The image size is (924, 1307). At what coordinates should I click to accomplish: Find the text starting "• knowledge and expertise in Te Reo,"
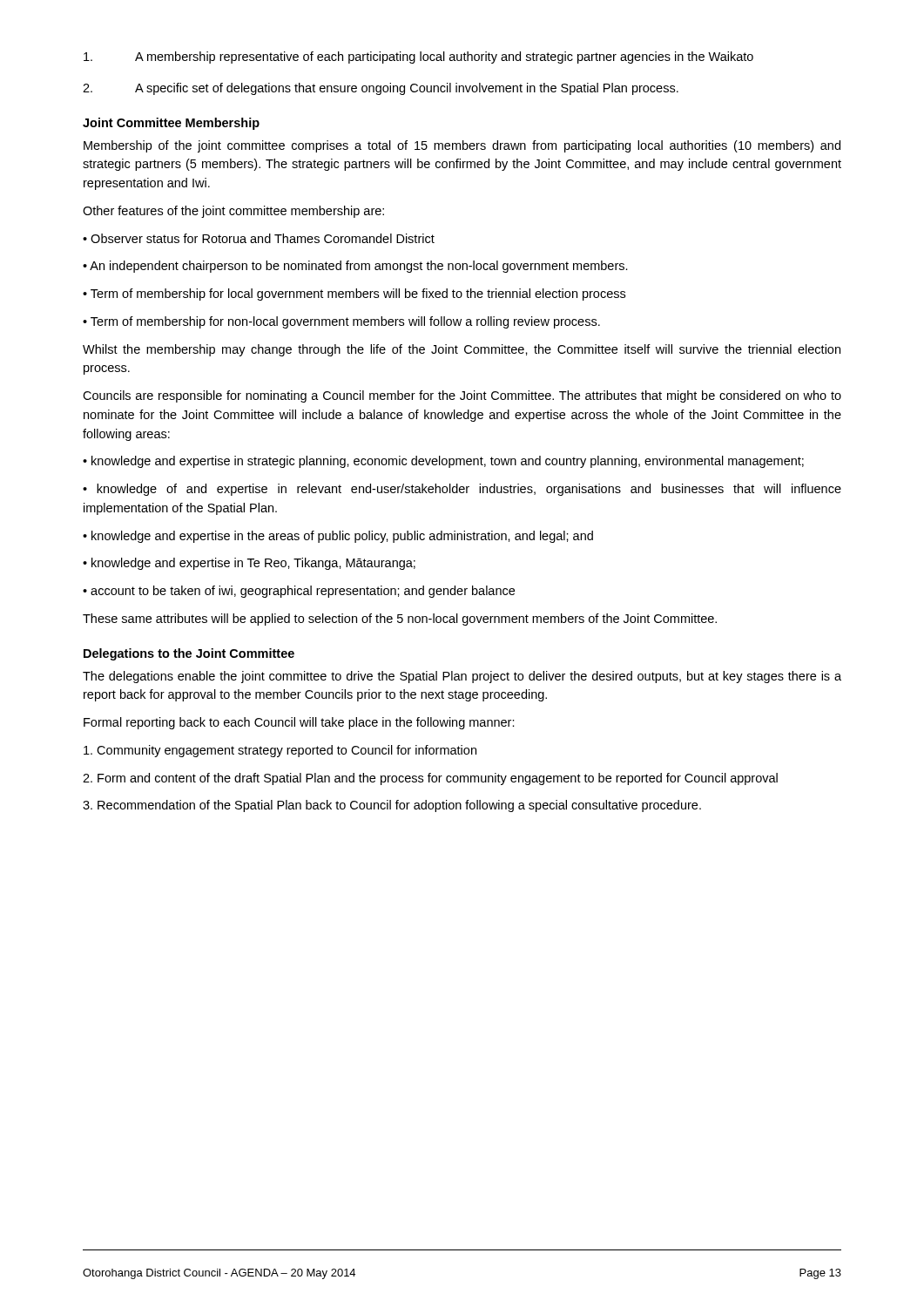[x=249, y=563]
